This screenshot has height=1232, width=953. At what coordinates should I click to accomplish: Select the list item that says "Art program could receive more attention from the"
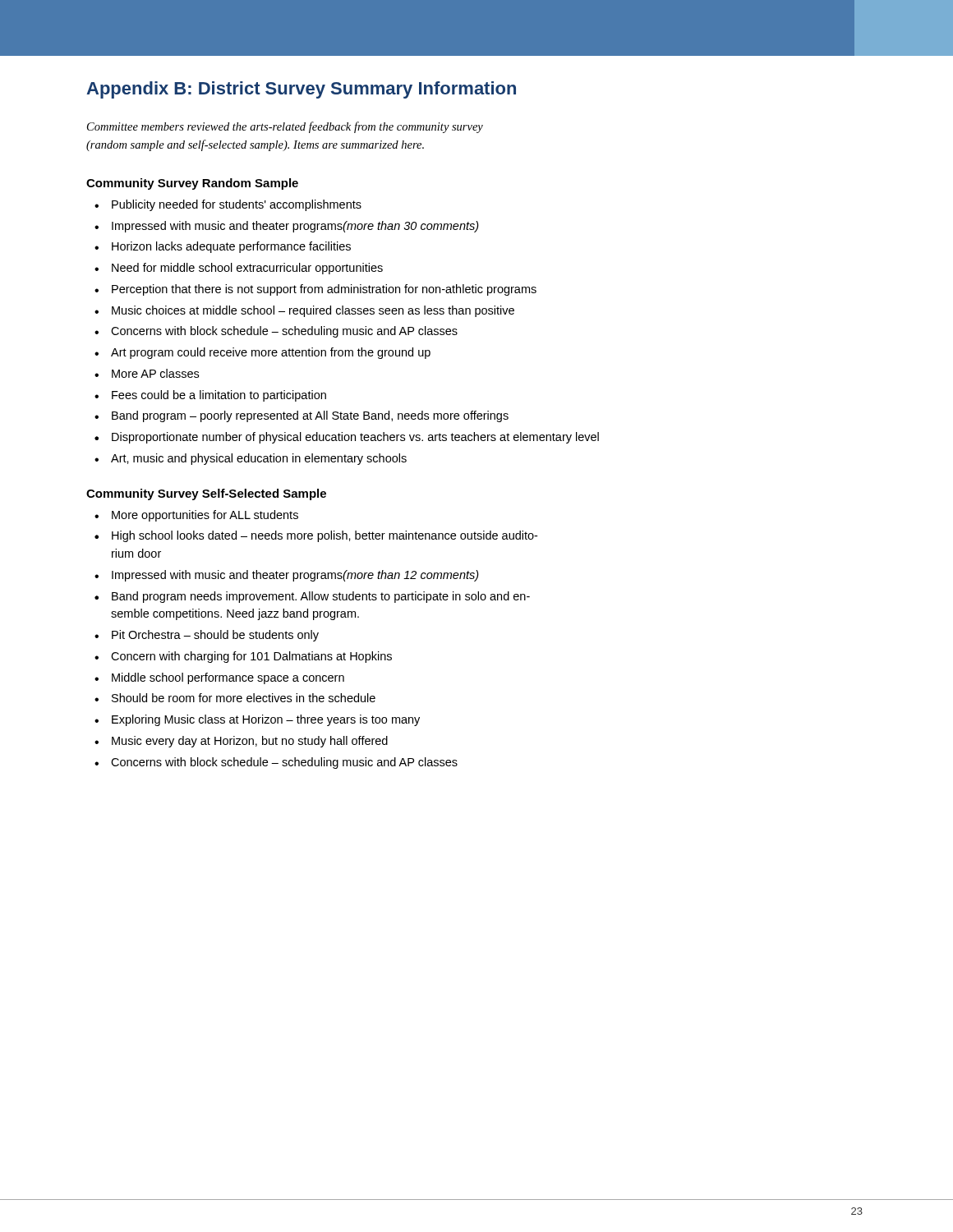click(x=271, y=353)
